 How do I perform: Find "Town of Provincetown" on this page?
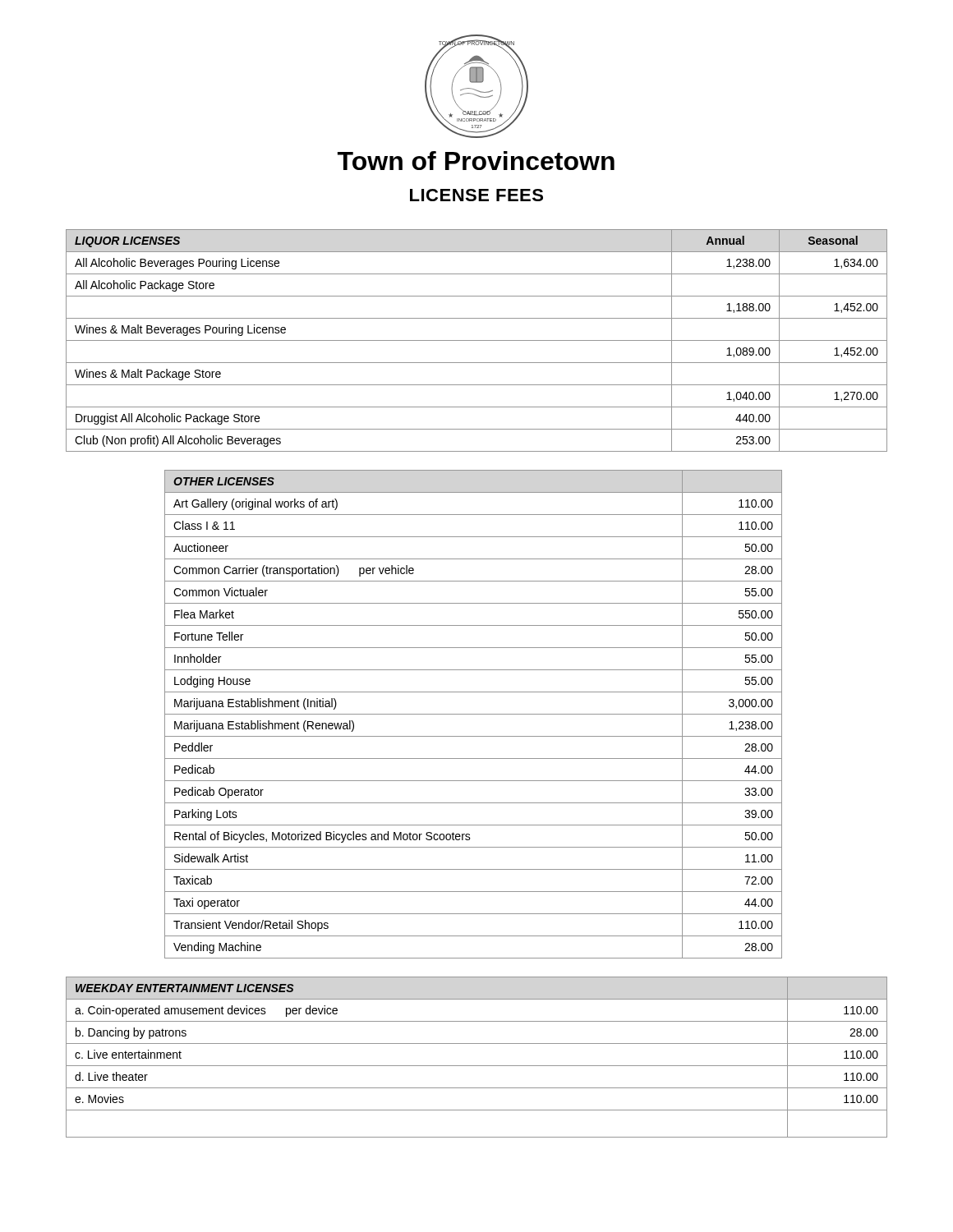pos(476,161)
